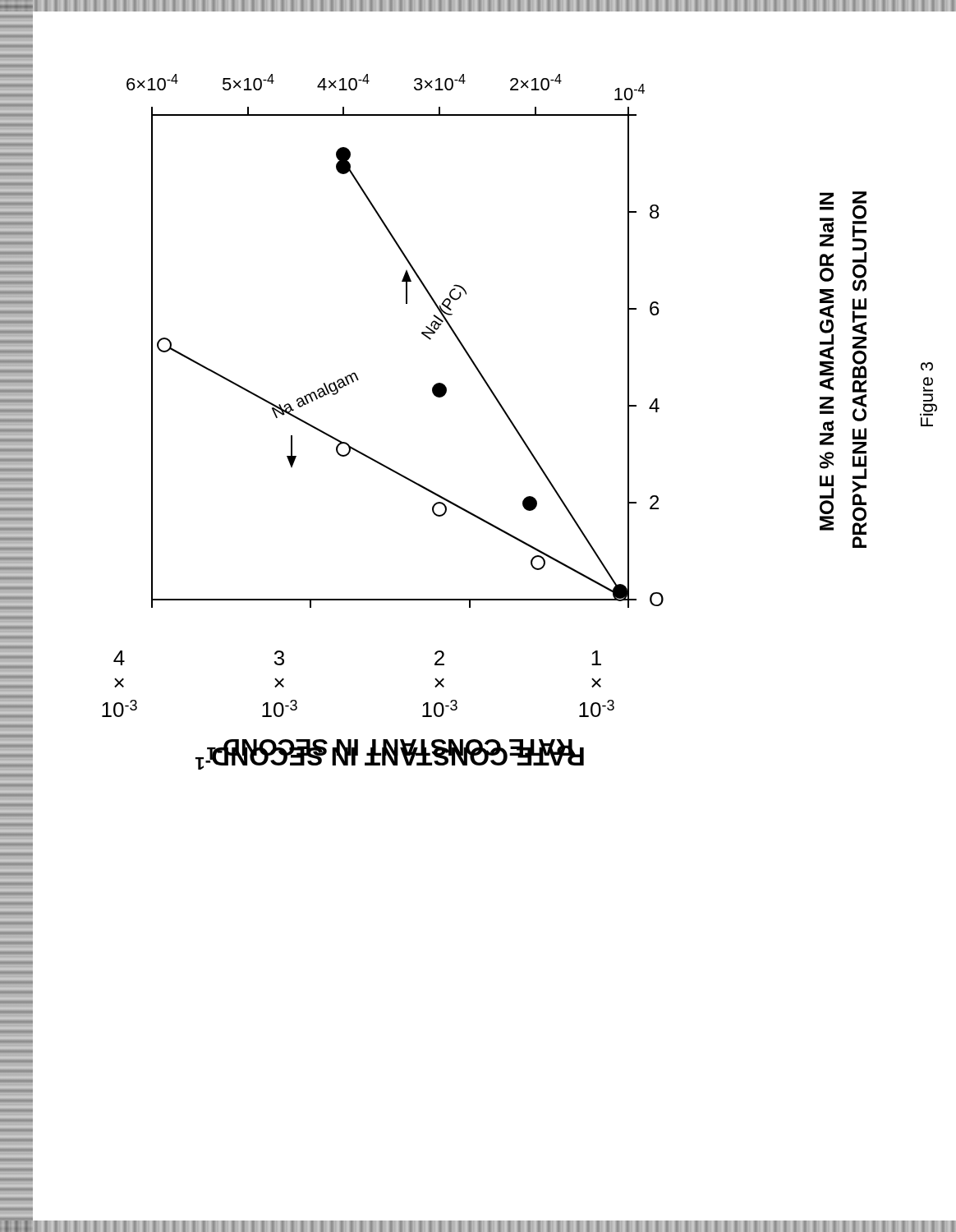Click on the caption that reads "Figure 3"
The image size is (956, 1232).
927,394
